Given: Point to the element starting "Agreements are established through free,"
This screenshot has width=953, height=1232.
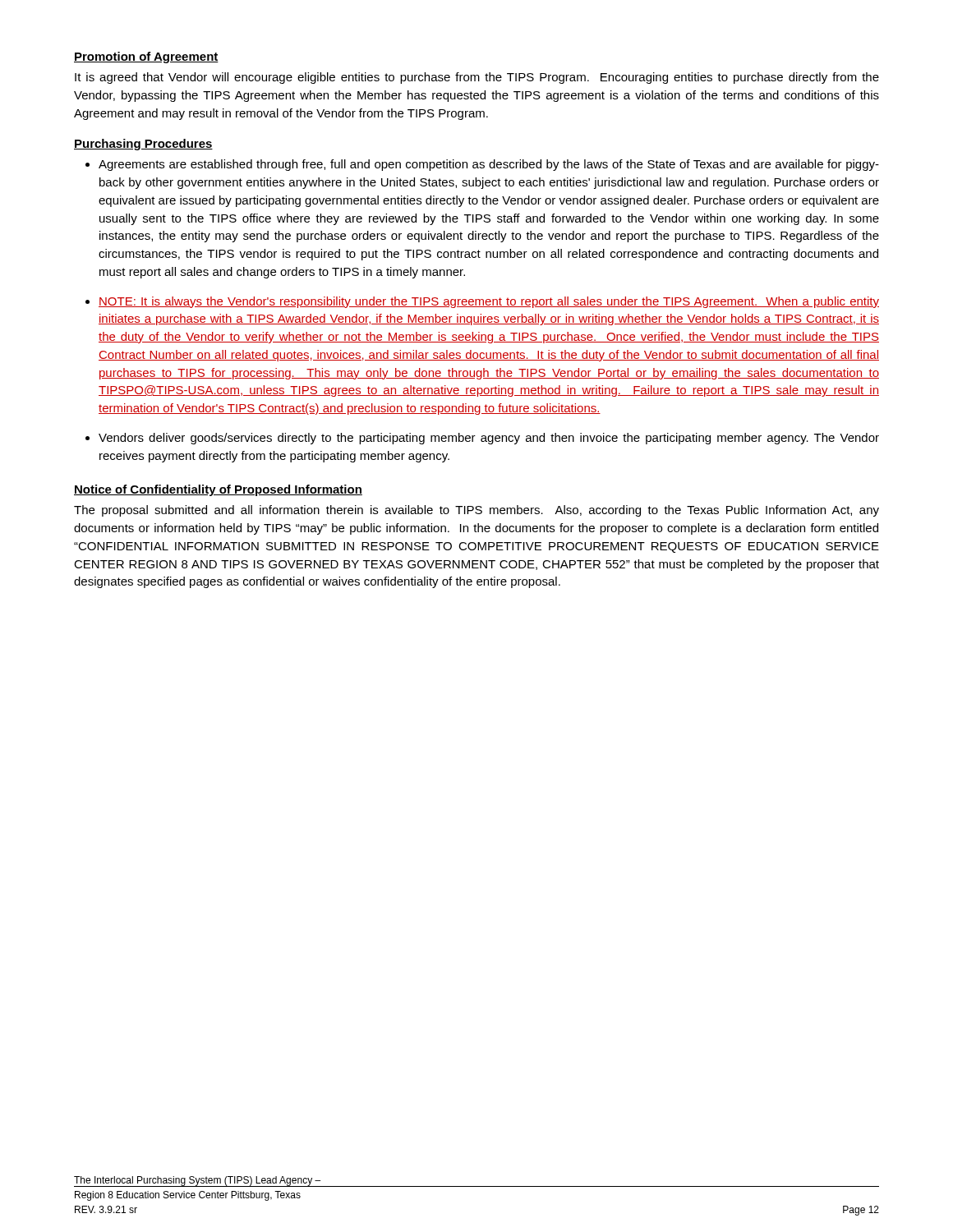Looking at the screenshot, I should [489, 218].
